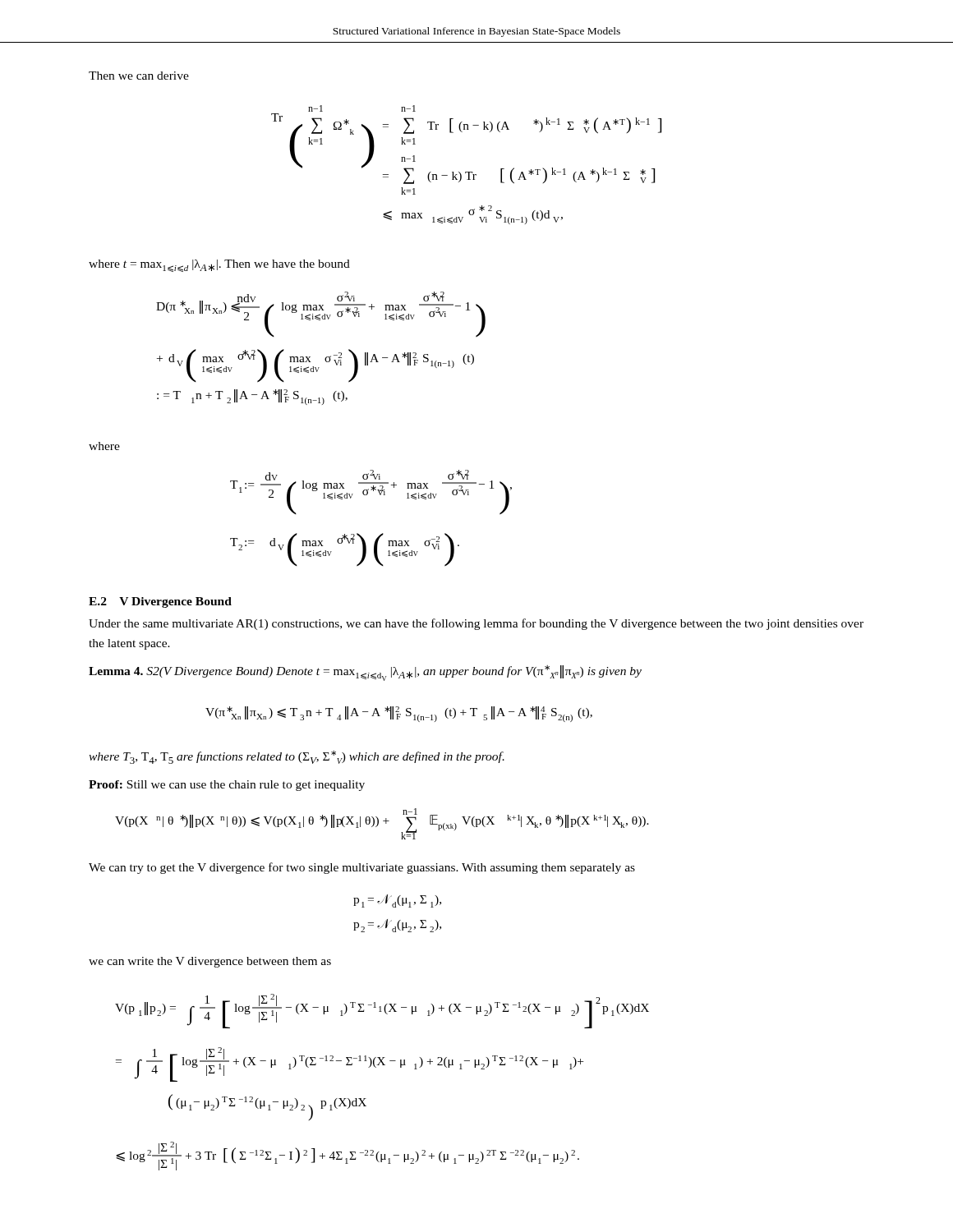The height and width of the screenshot is (1232, 953).
Task: Navigate to the element starting "We can try to get"
Action: [x=362, y=867]
